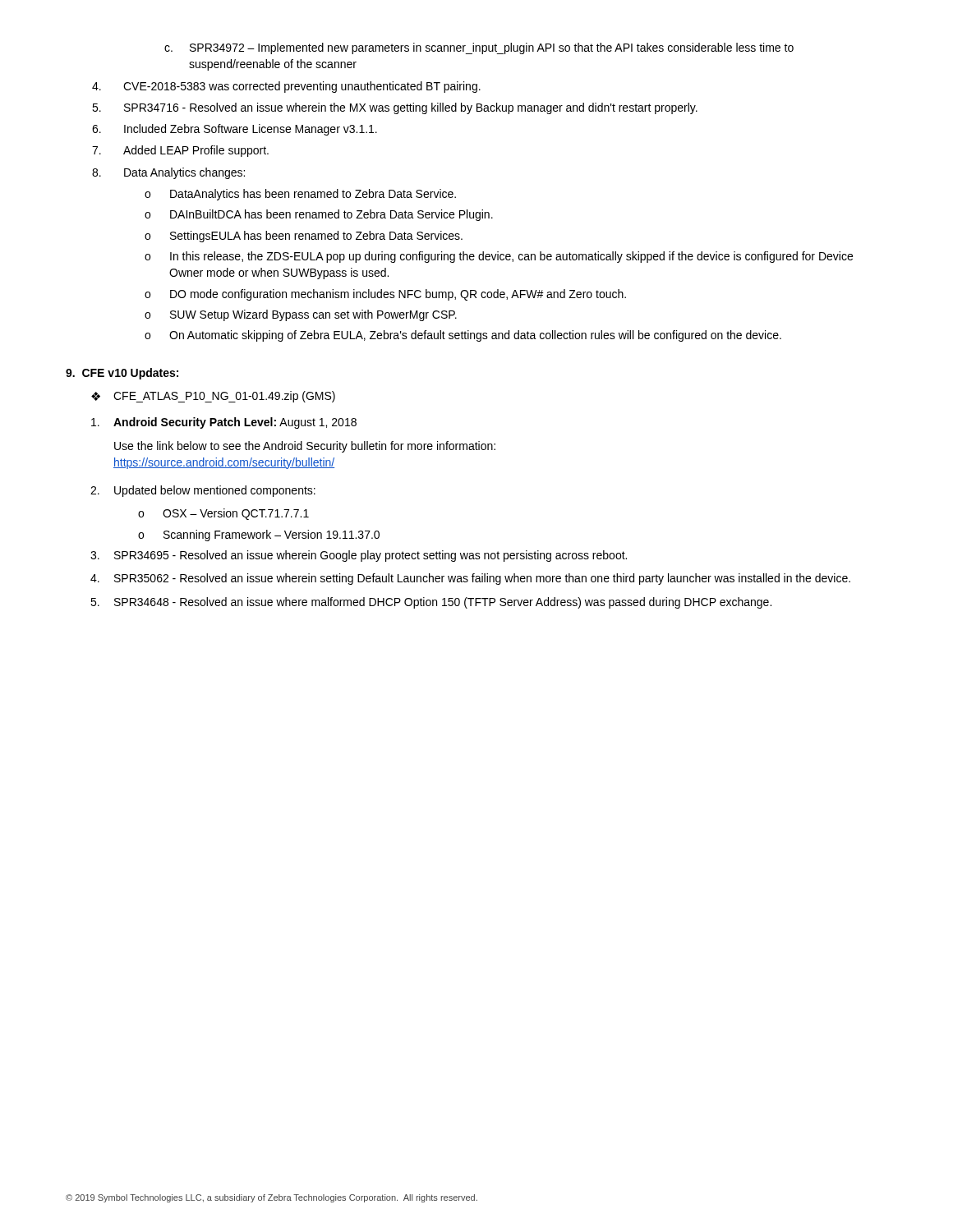
Task: Find the text starting "o On Automatic skipping of Zebra"
Action: pyautogui.click(x=516, y=335)
